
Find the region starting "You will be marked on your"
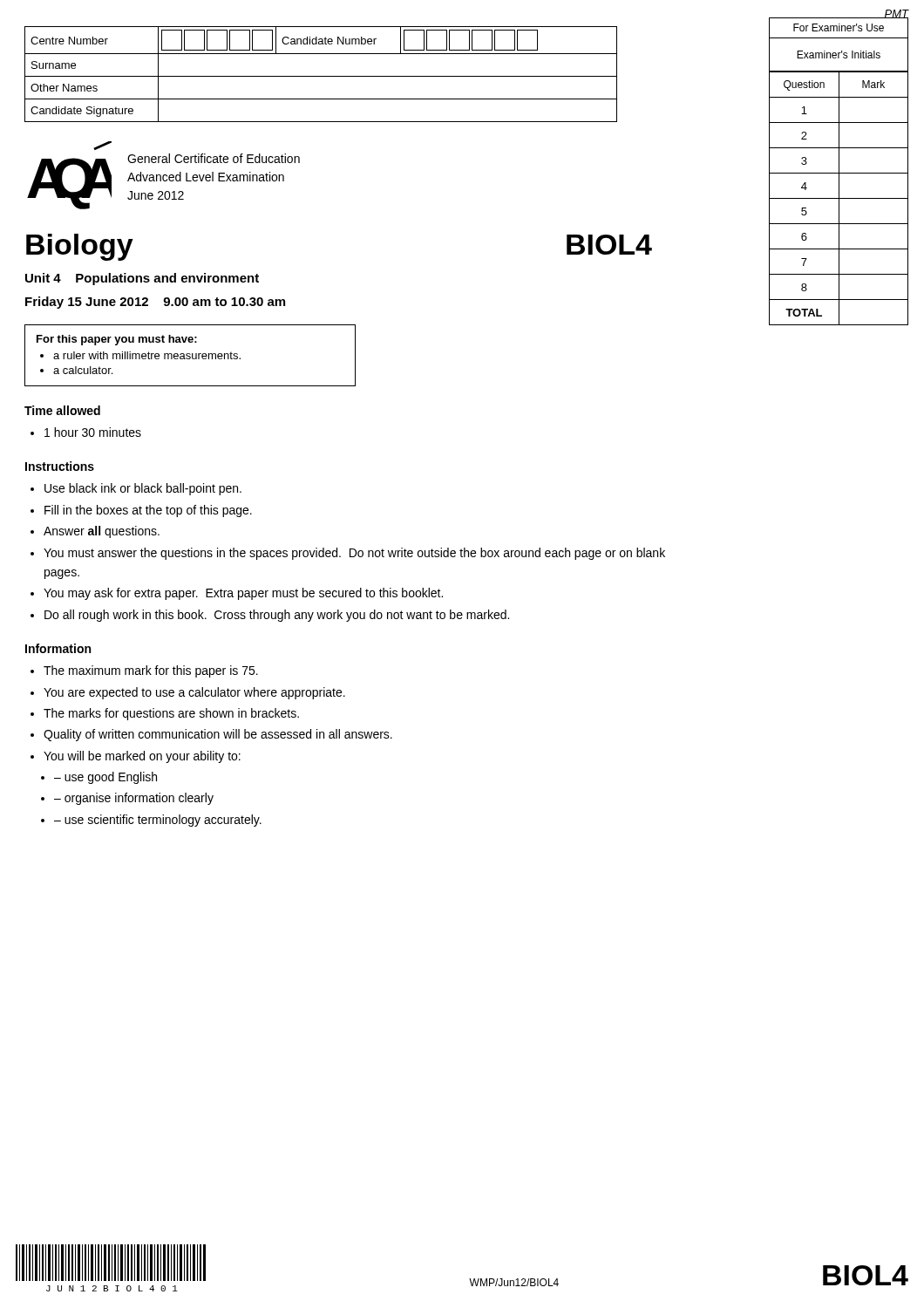coord(142,757)
